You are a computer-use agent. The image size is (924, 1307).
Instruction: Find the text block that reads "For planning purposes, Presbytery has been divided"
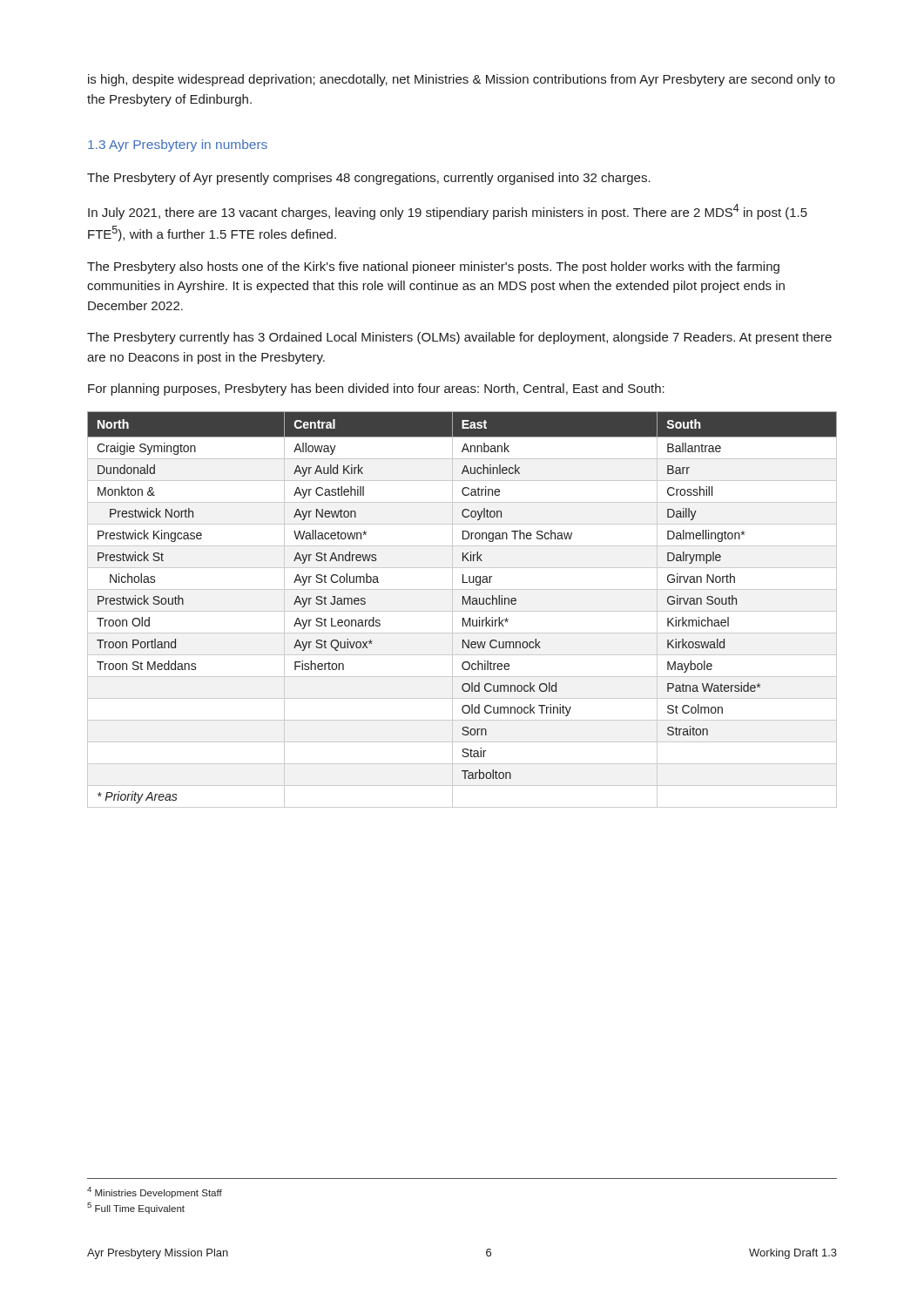[x=462, y=389]
